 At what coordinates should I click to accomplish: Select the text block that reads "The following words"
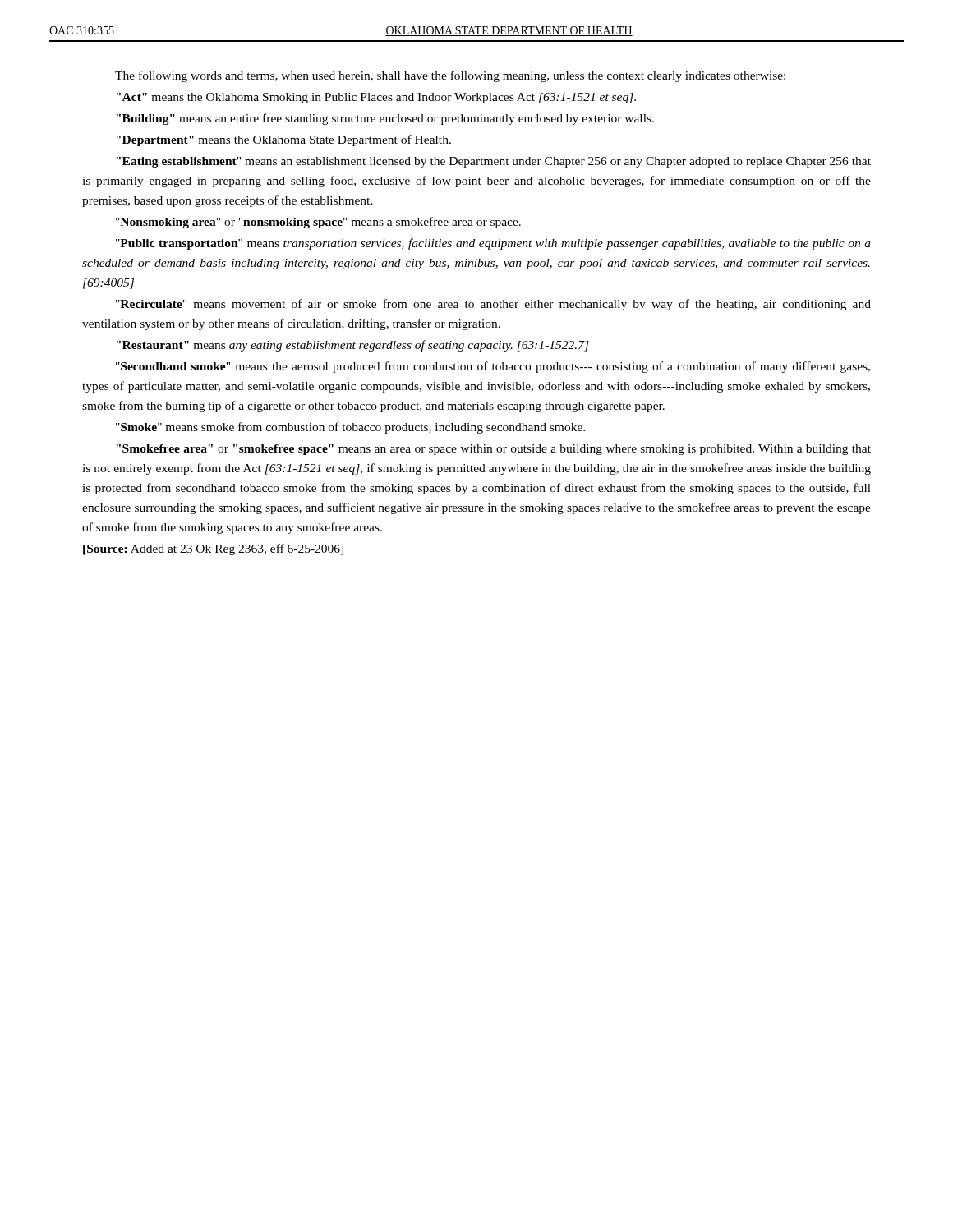pos(476,76)
